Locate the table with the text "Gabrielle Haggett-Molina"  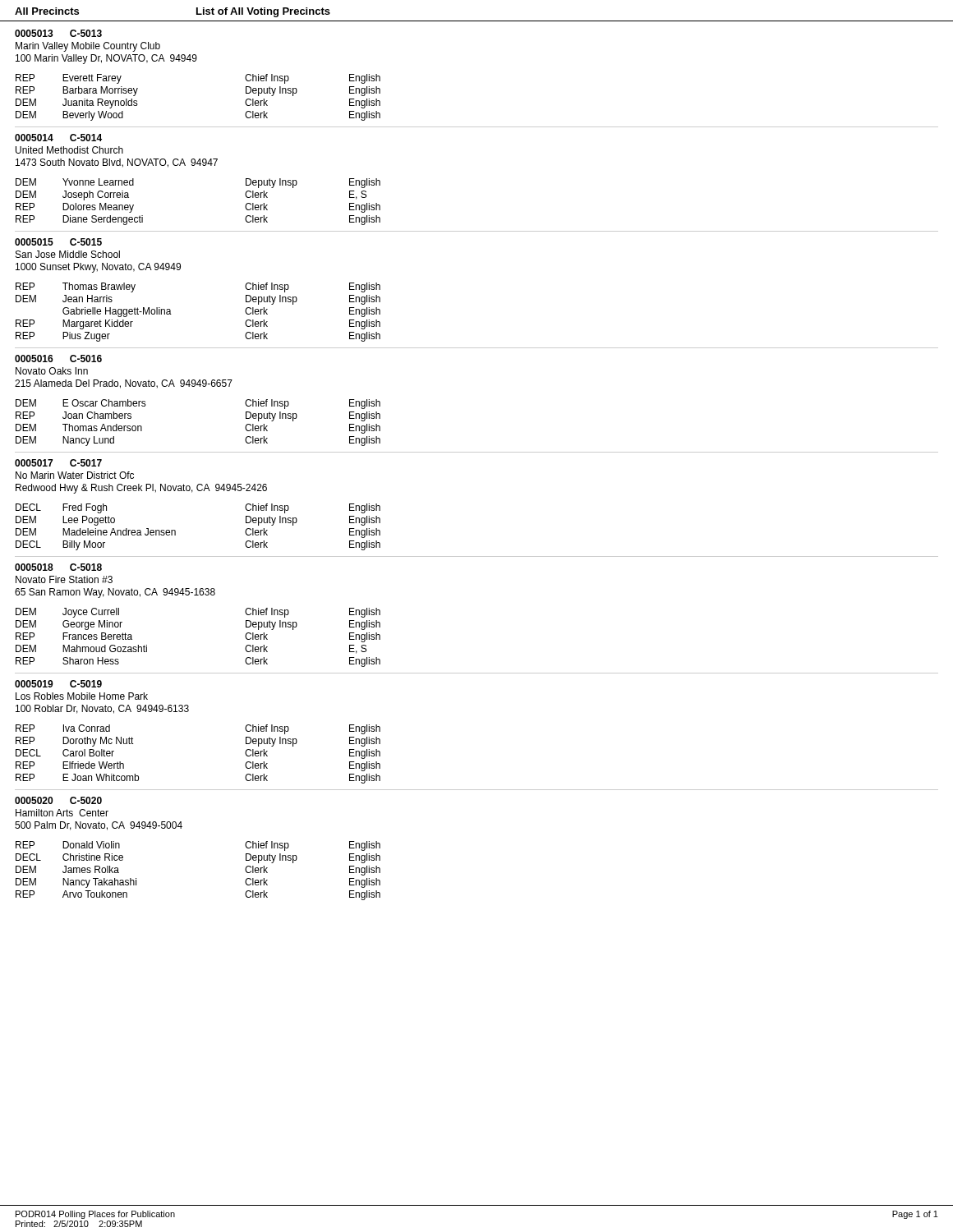[x=476, y=312]
